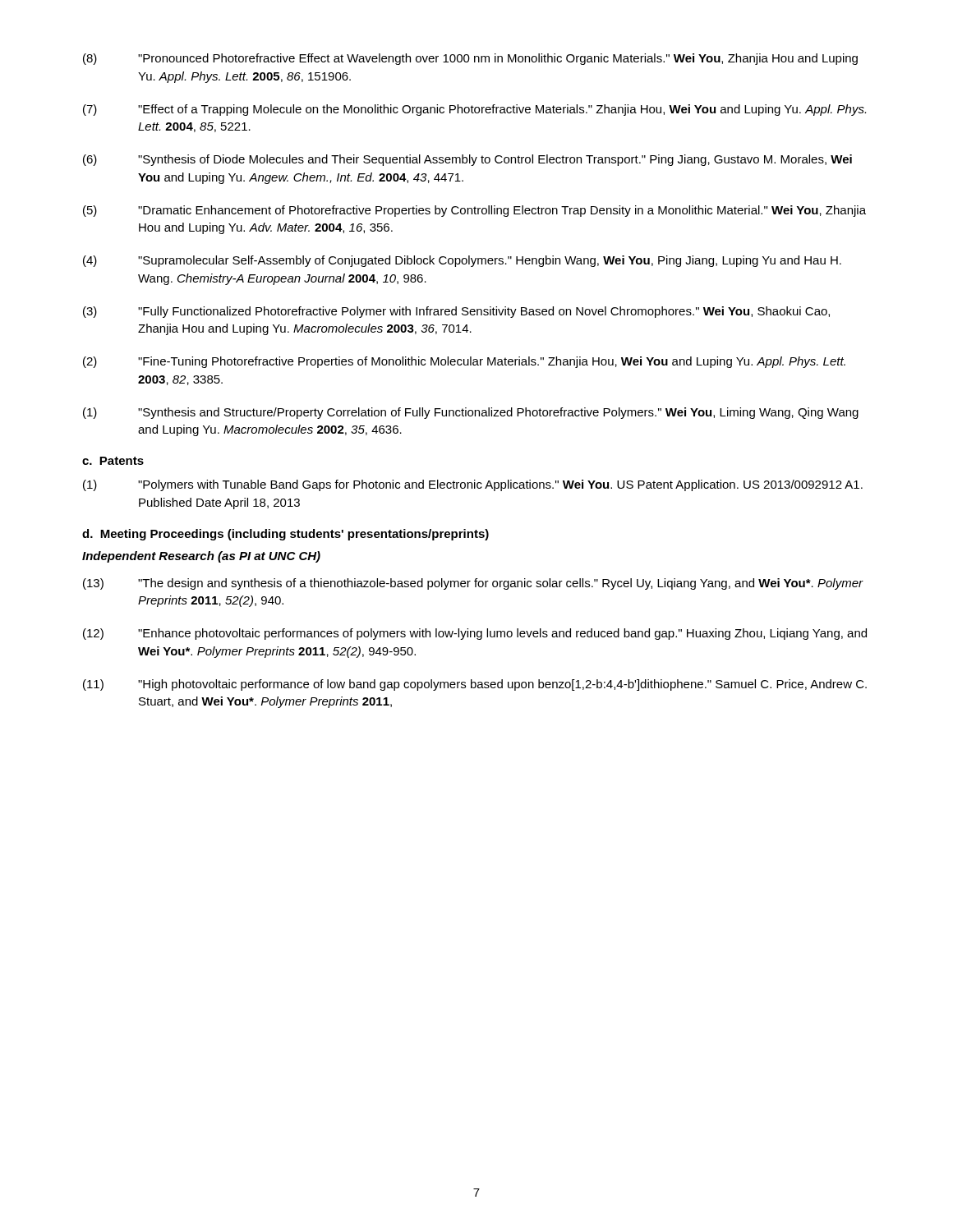953x1232 pixels.
Task: Click the passage that begins "(12) "Enhance photovoltaic performances"
Action: 476,642
